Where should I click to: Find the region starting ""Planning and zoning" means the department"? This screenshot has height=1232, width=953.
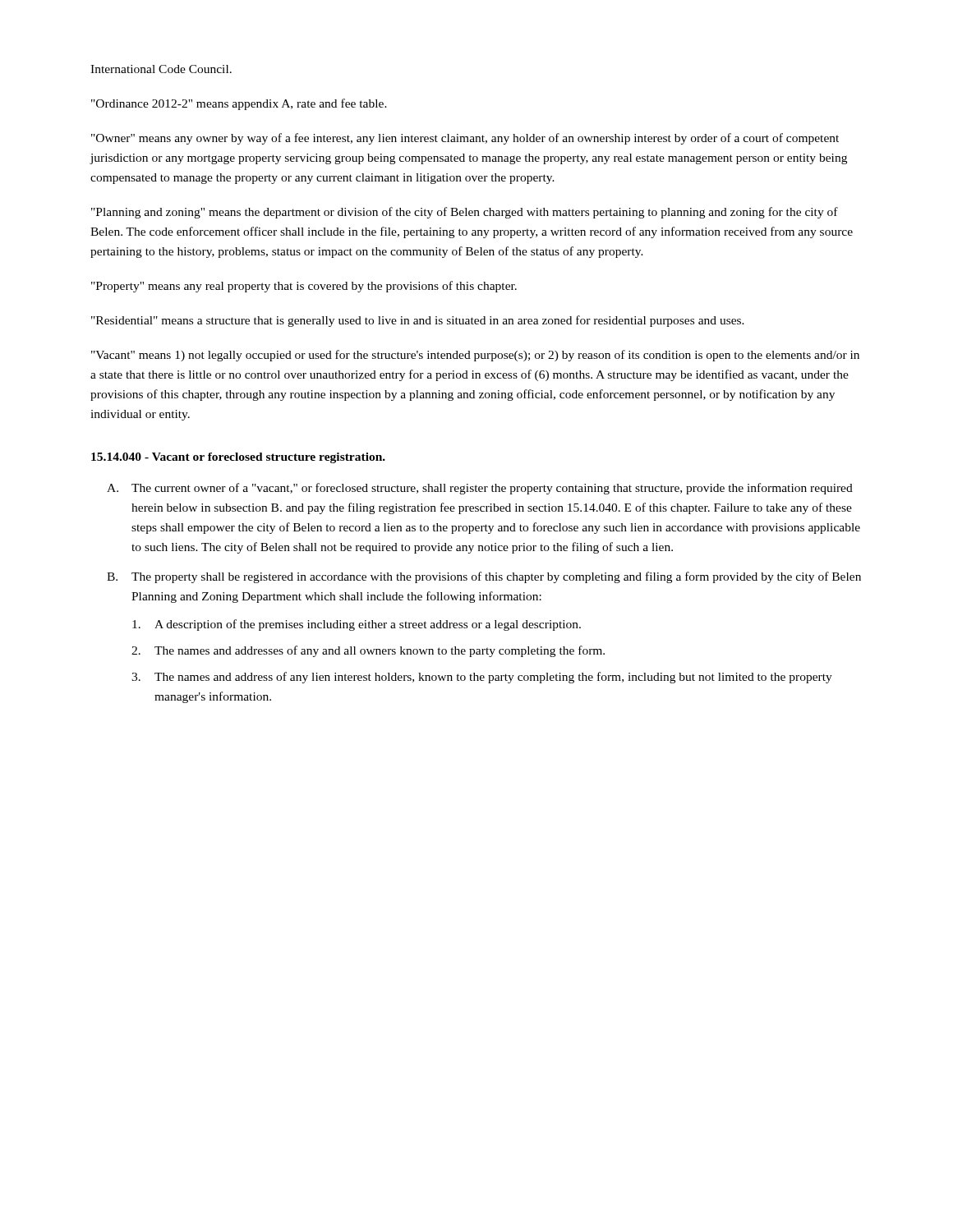click(472, 231)
